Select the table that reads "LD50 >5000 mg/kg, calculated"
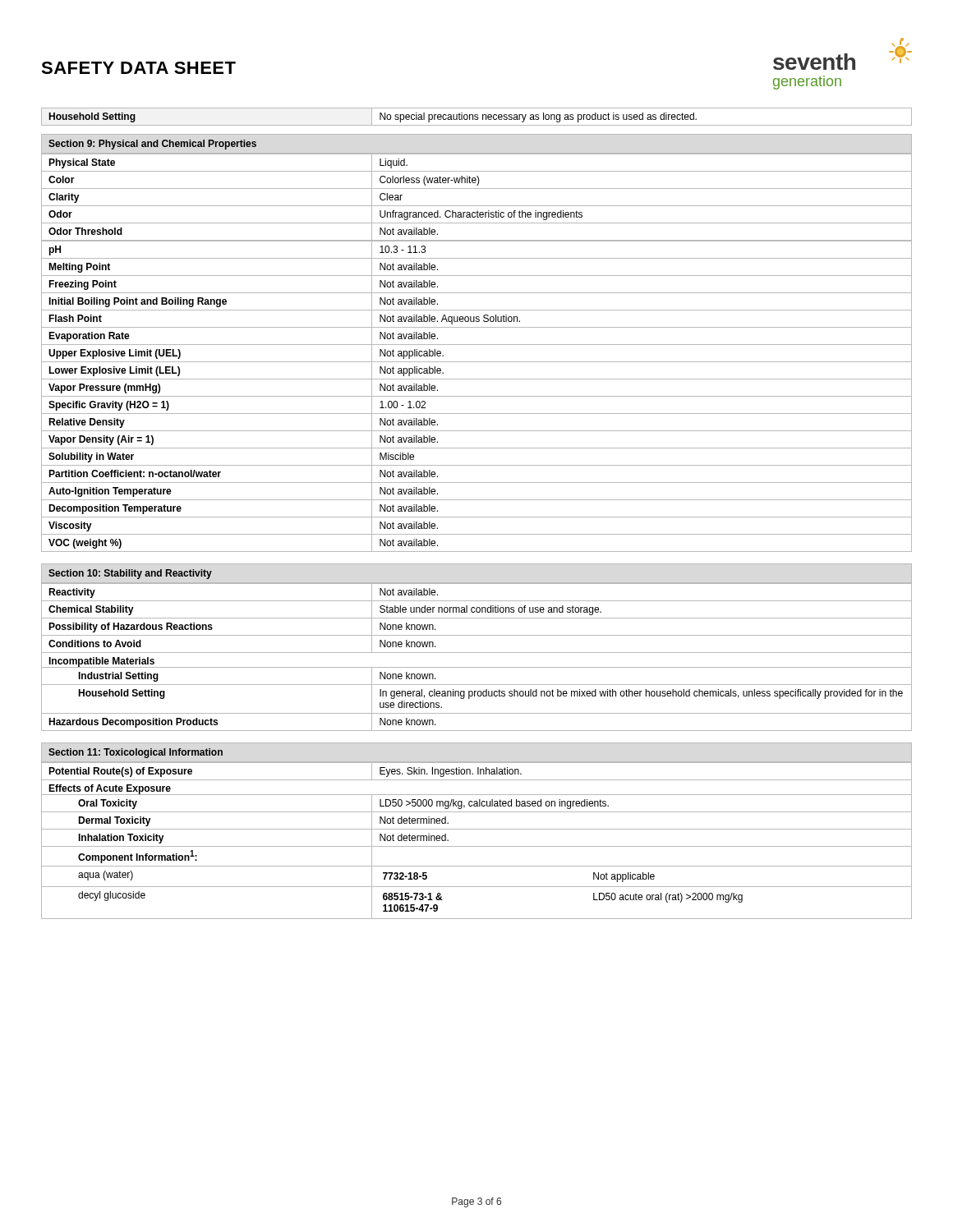953x1232 pixels. pos(476,841)
